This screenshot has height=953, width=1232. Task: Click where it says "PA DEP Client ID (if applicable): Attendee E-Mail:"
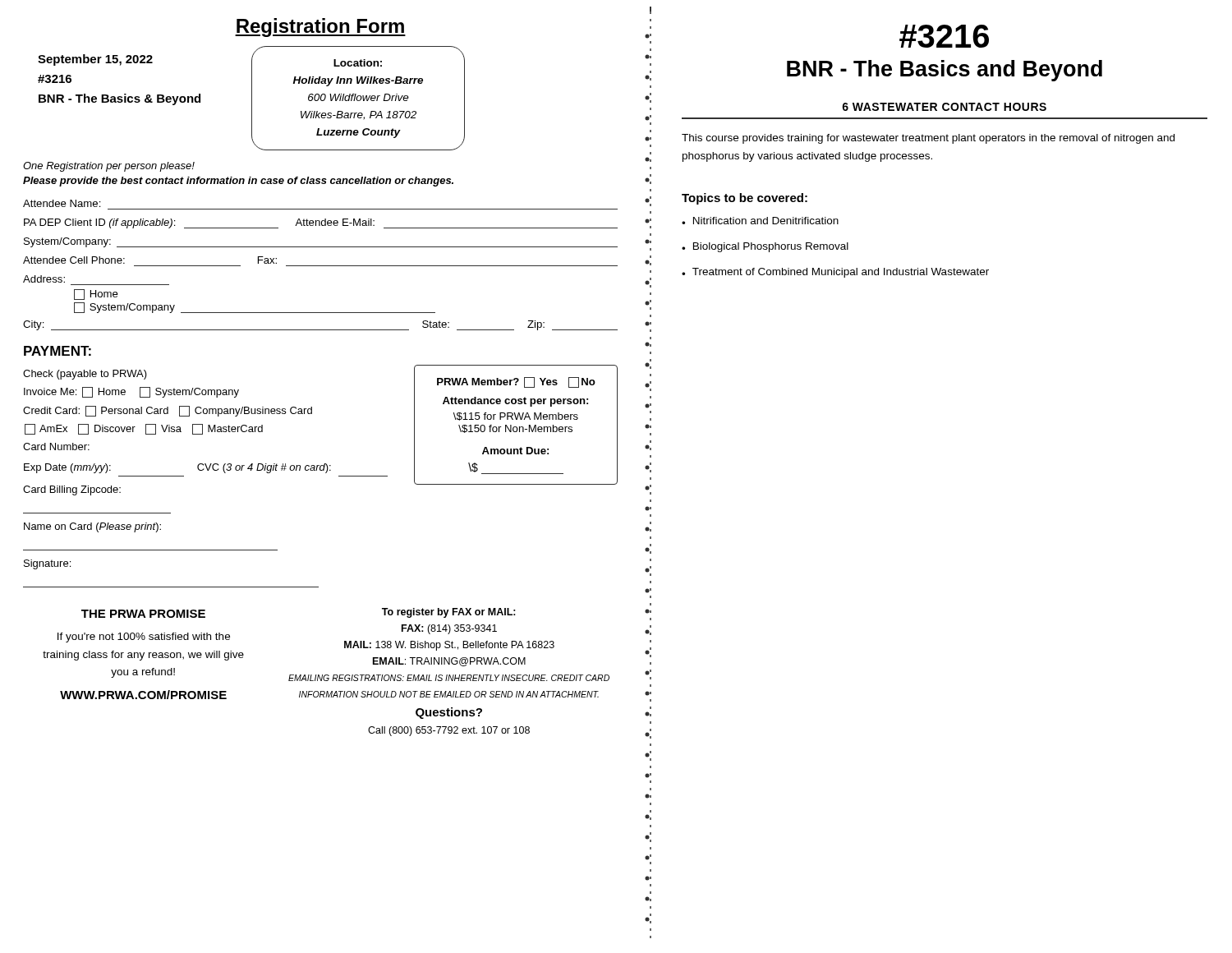320,222
